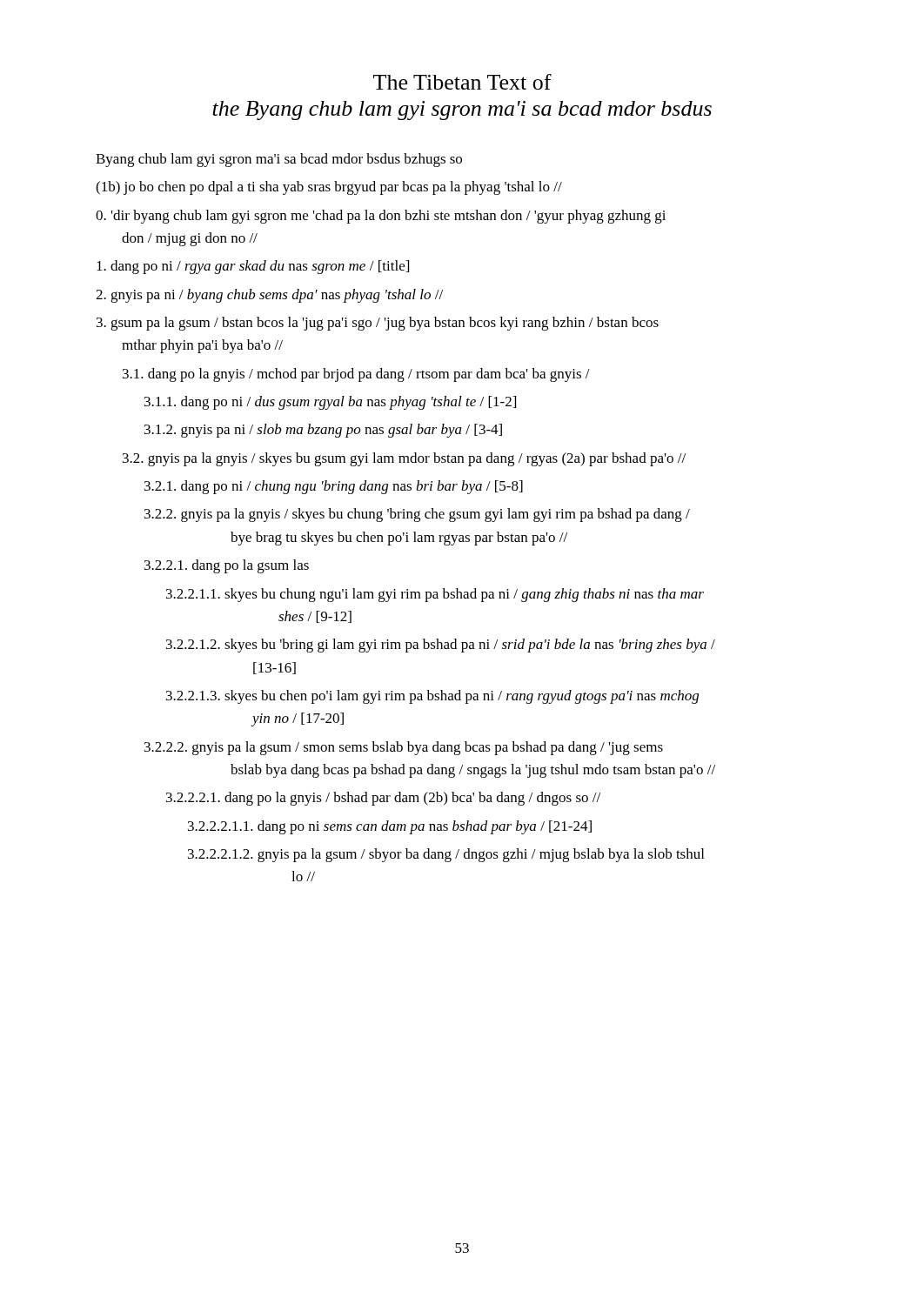Select the list item that reads "3.1. dang po la gnyis"
Screen dimensions: 1305x924
point(356,373)
